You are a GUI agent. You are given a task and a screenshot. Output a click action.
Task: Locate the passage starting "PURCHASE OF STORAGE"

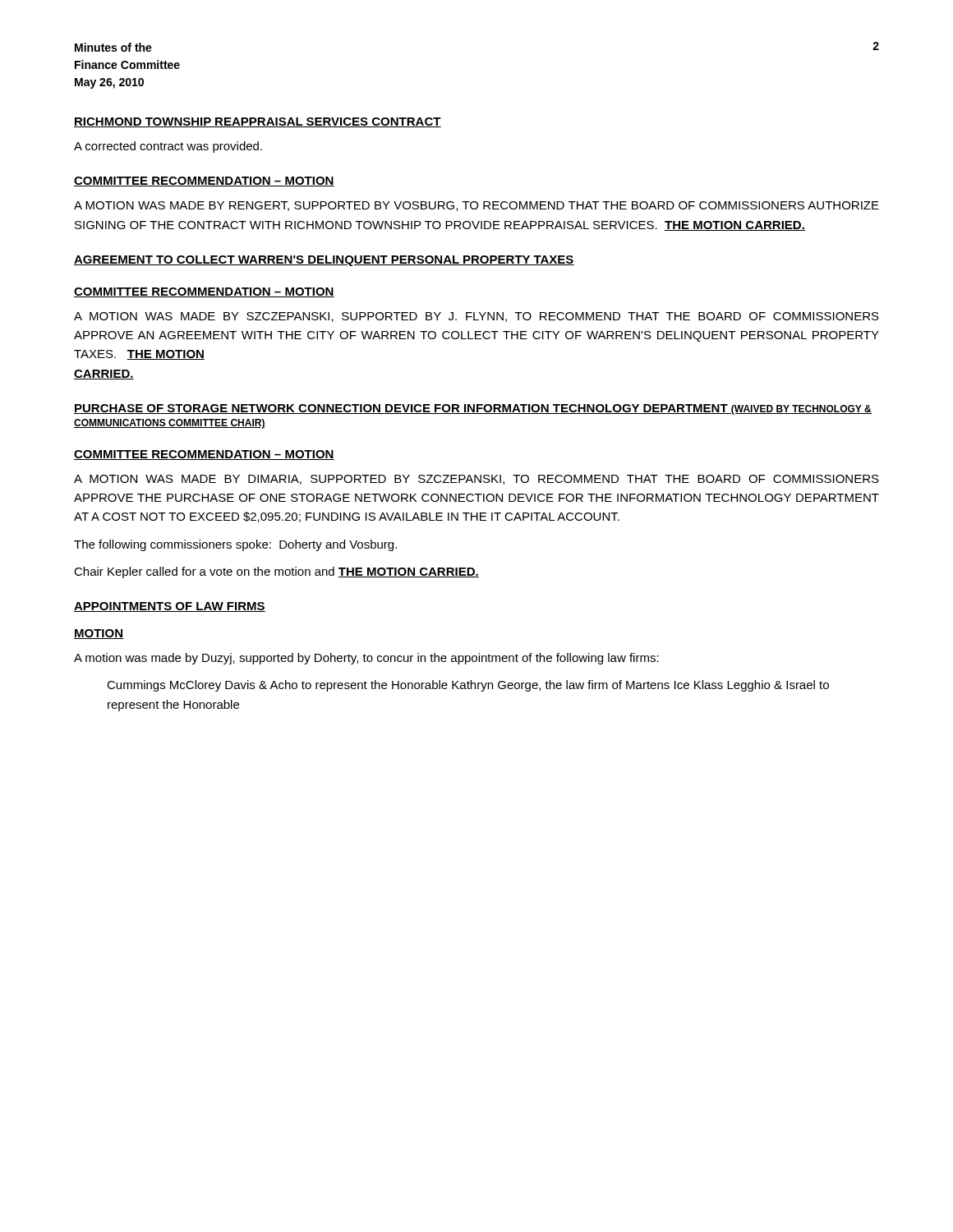[473, 415]
